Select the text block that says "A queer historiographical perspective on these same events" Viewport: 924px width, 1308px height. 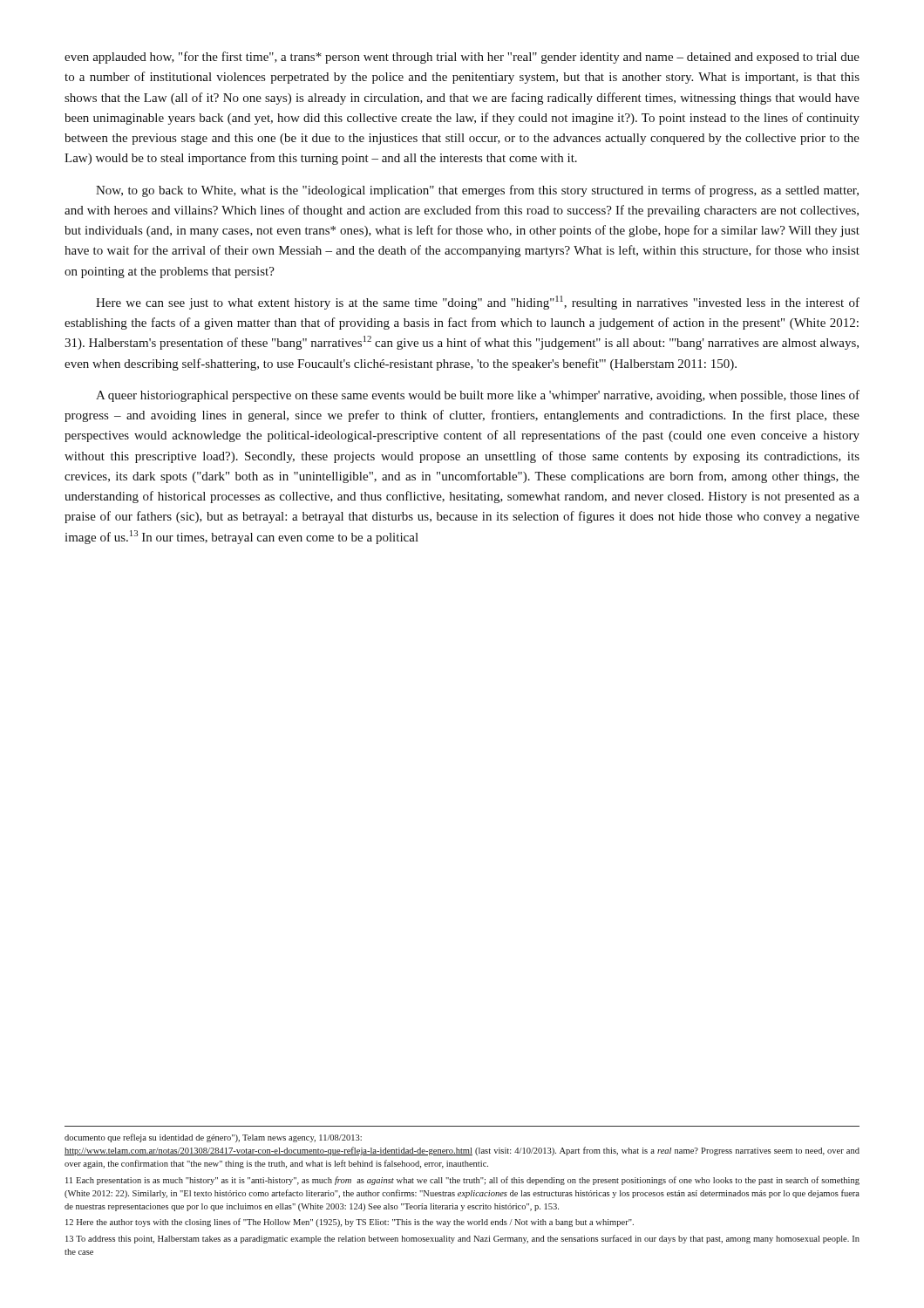pyautogui.click(x=462, y=466)
